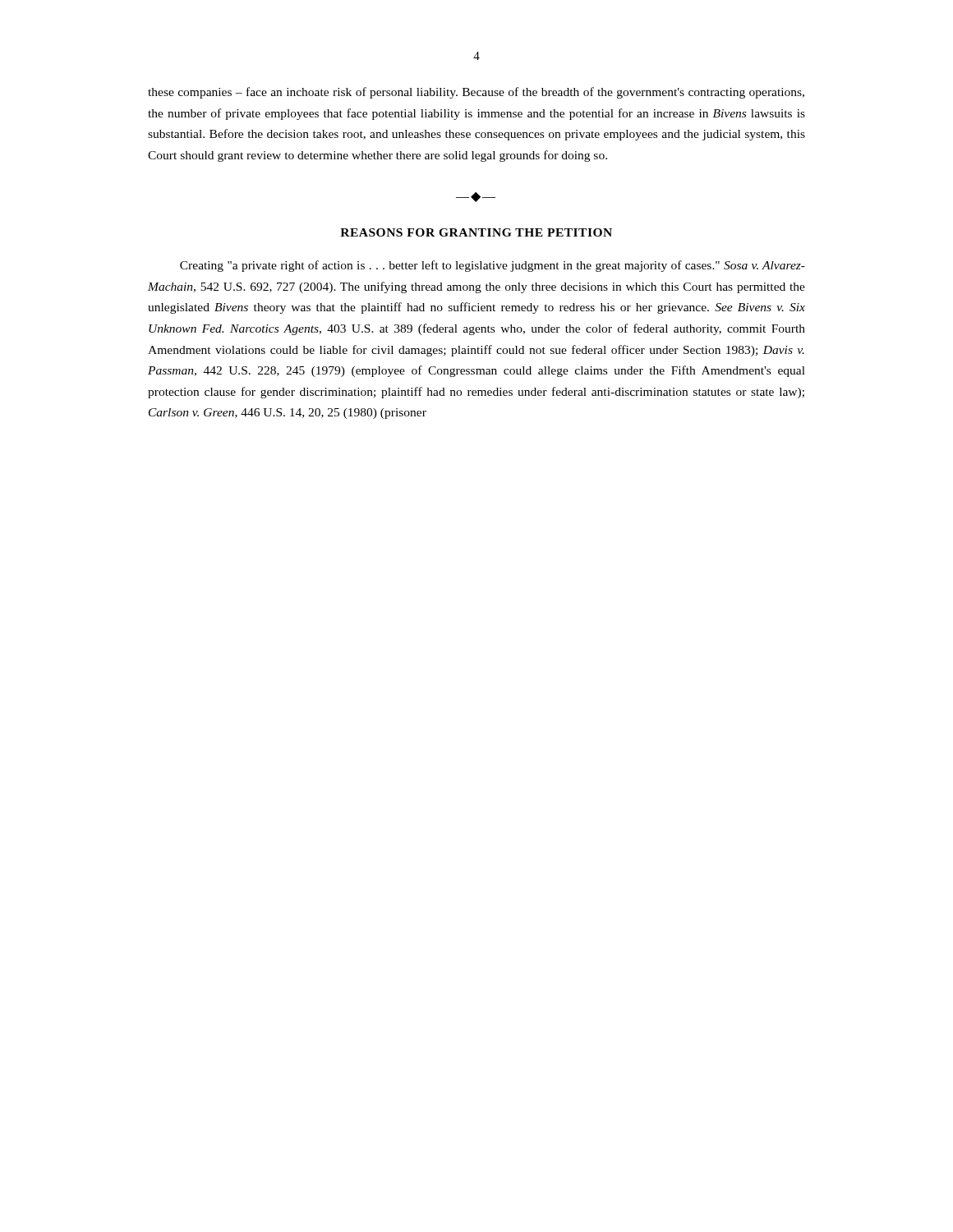
Task: Click the passage that begins "Creating "a private right of action is ."
Action: [476, 339]
